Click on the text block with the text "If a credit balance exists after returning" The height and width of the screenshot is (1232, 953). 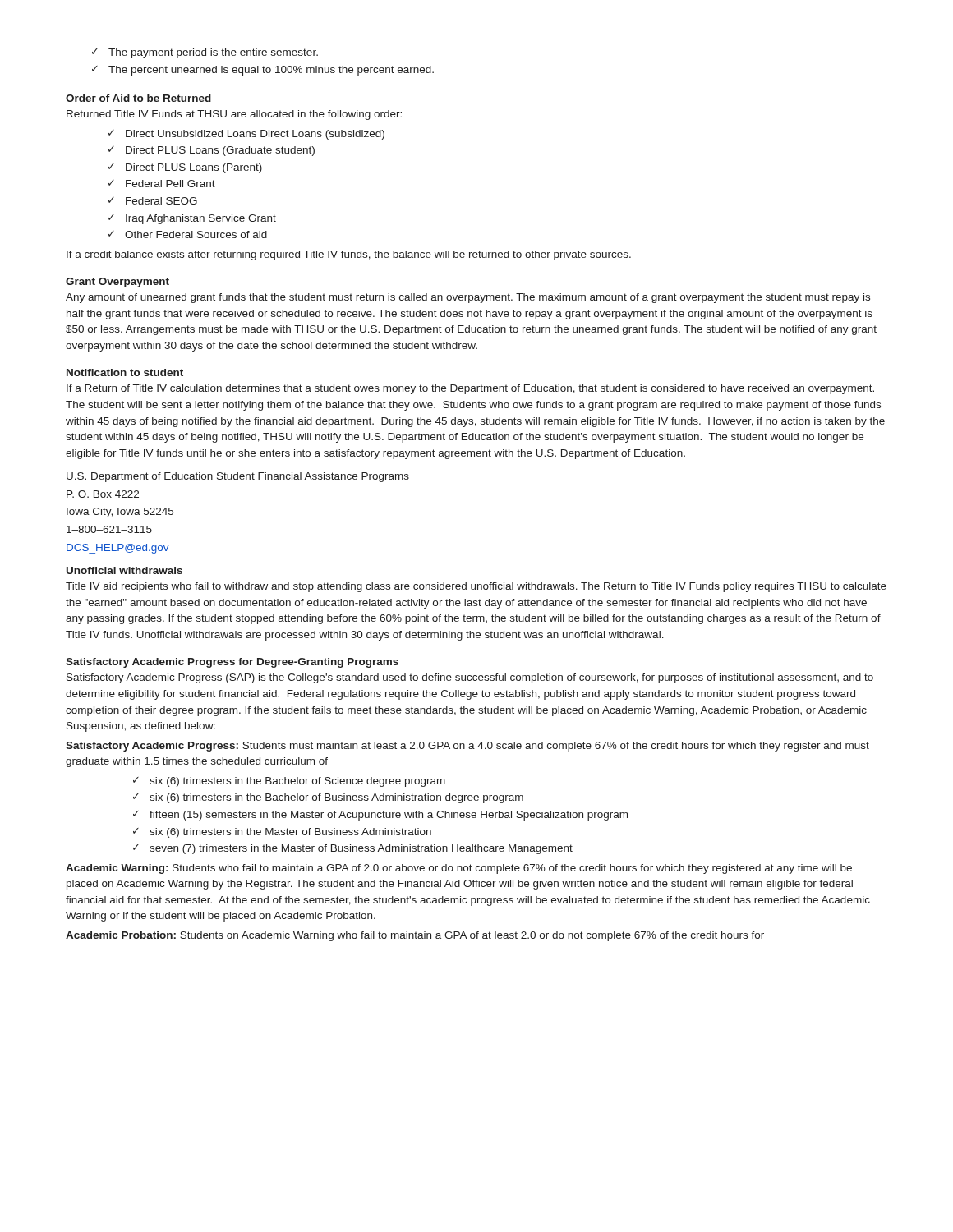[349, 254]
